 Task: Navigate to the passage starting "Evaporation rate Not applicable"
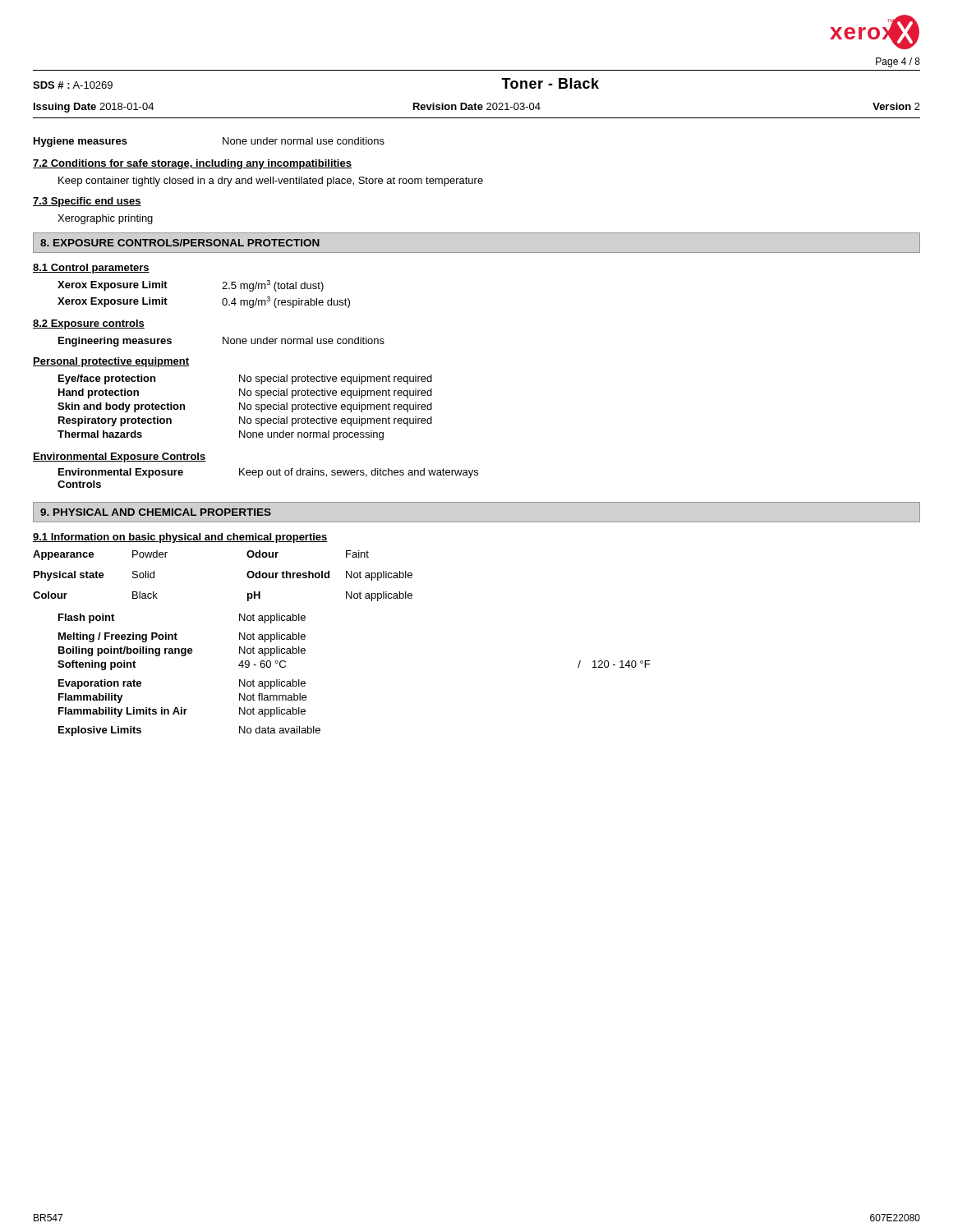click(101, 684)
